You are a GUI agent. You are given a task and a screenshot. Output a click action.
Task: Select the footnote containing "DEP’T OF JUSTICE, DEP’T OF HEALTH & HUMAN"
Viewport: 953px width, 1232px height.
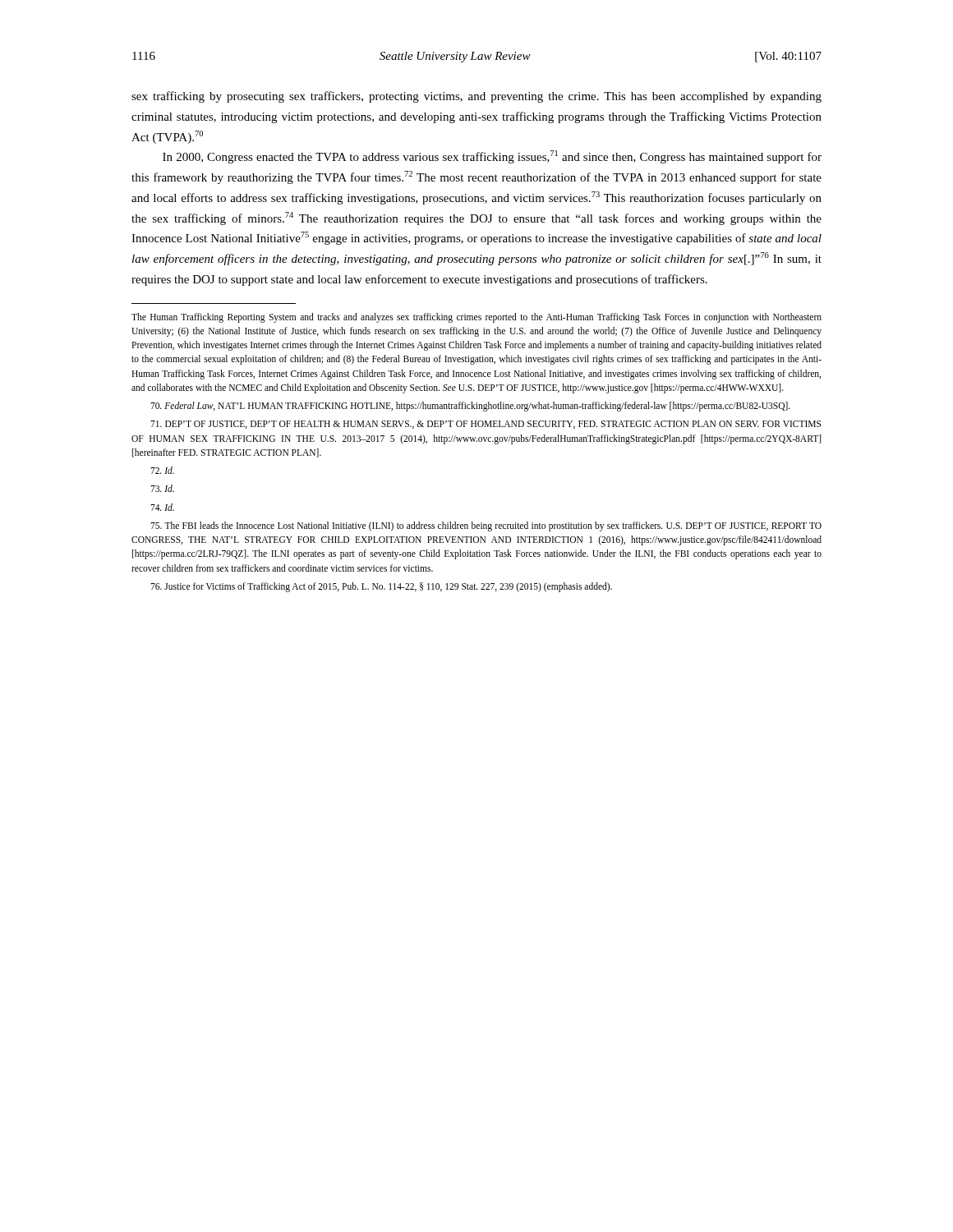click(x=476, y=439)
